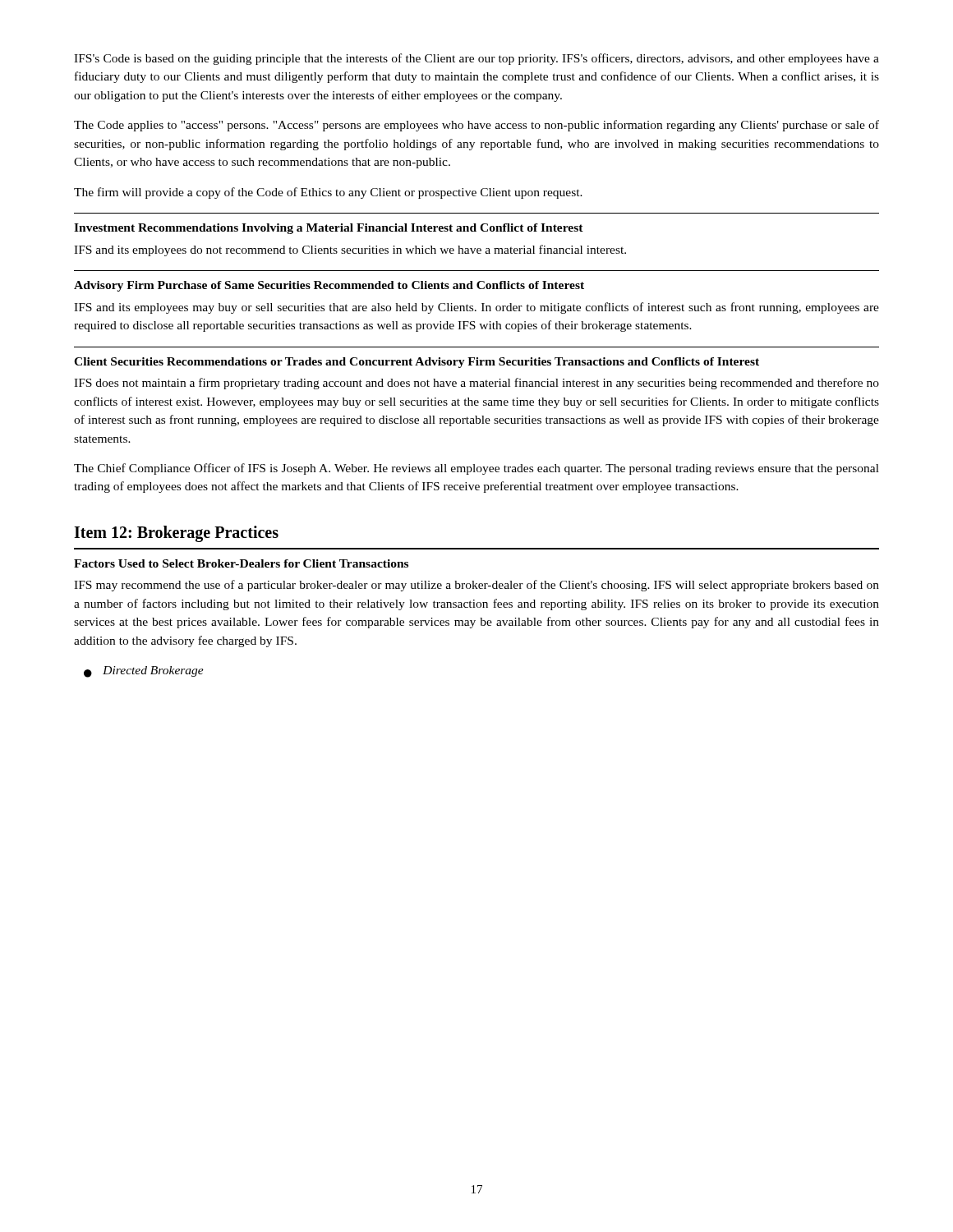
Task: Navigate to the text block starting "IFS's Code is"
Action: [x=476, y=76]
